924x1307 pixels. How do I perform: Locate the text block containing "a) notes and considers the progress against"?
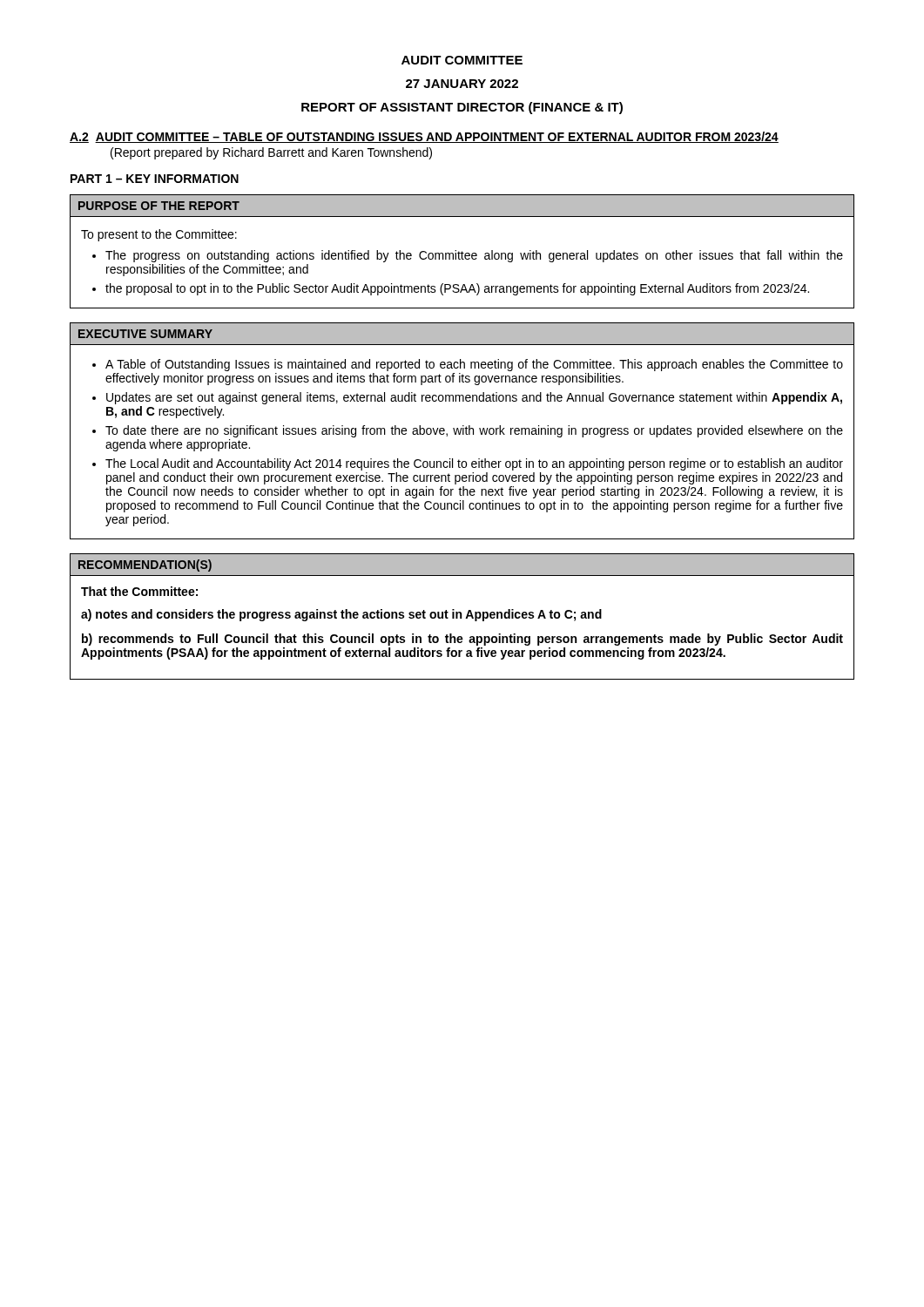[x=342, y=614]
